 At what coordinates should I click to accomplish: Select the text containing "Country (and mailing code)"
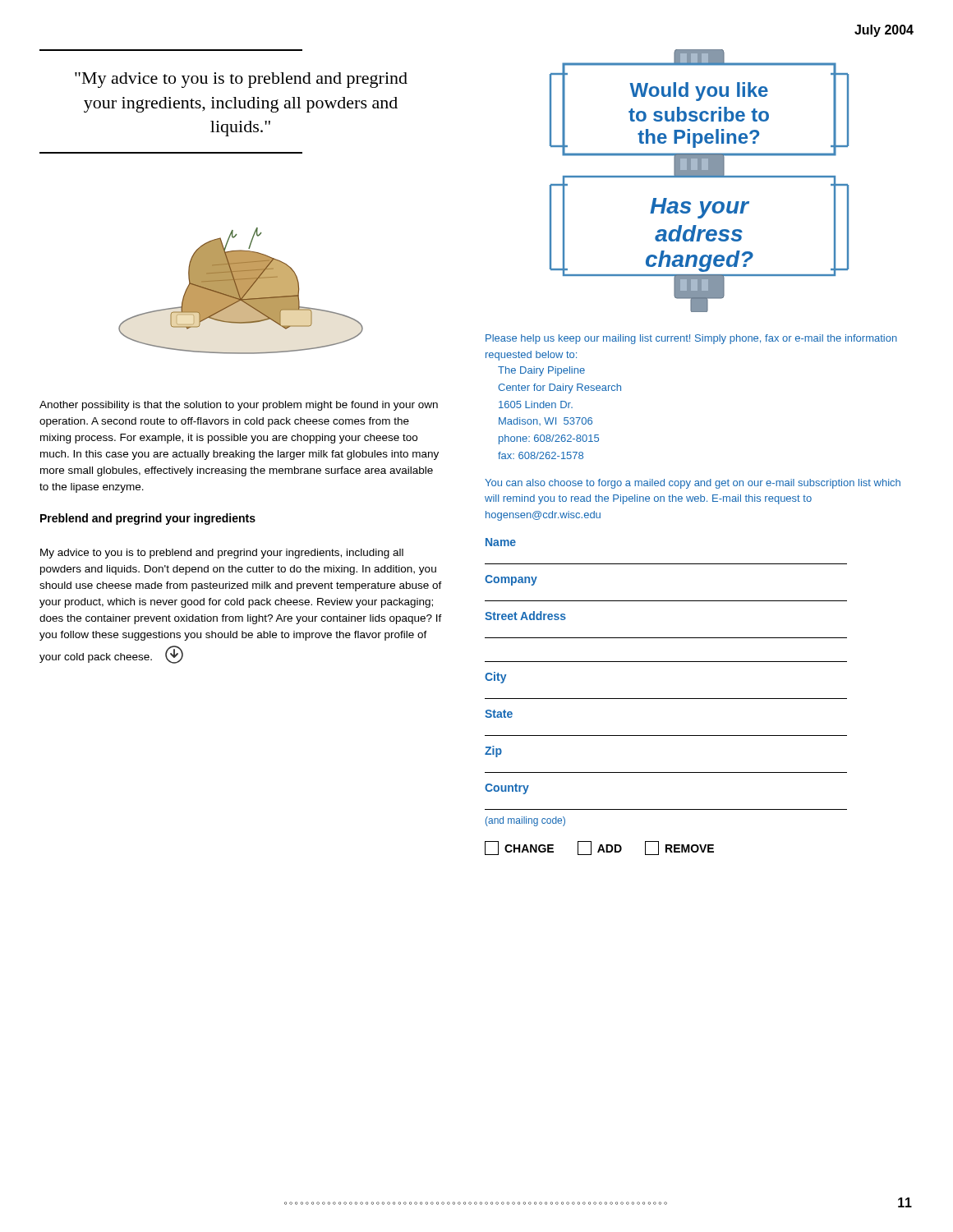[686, 804]
